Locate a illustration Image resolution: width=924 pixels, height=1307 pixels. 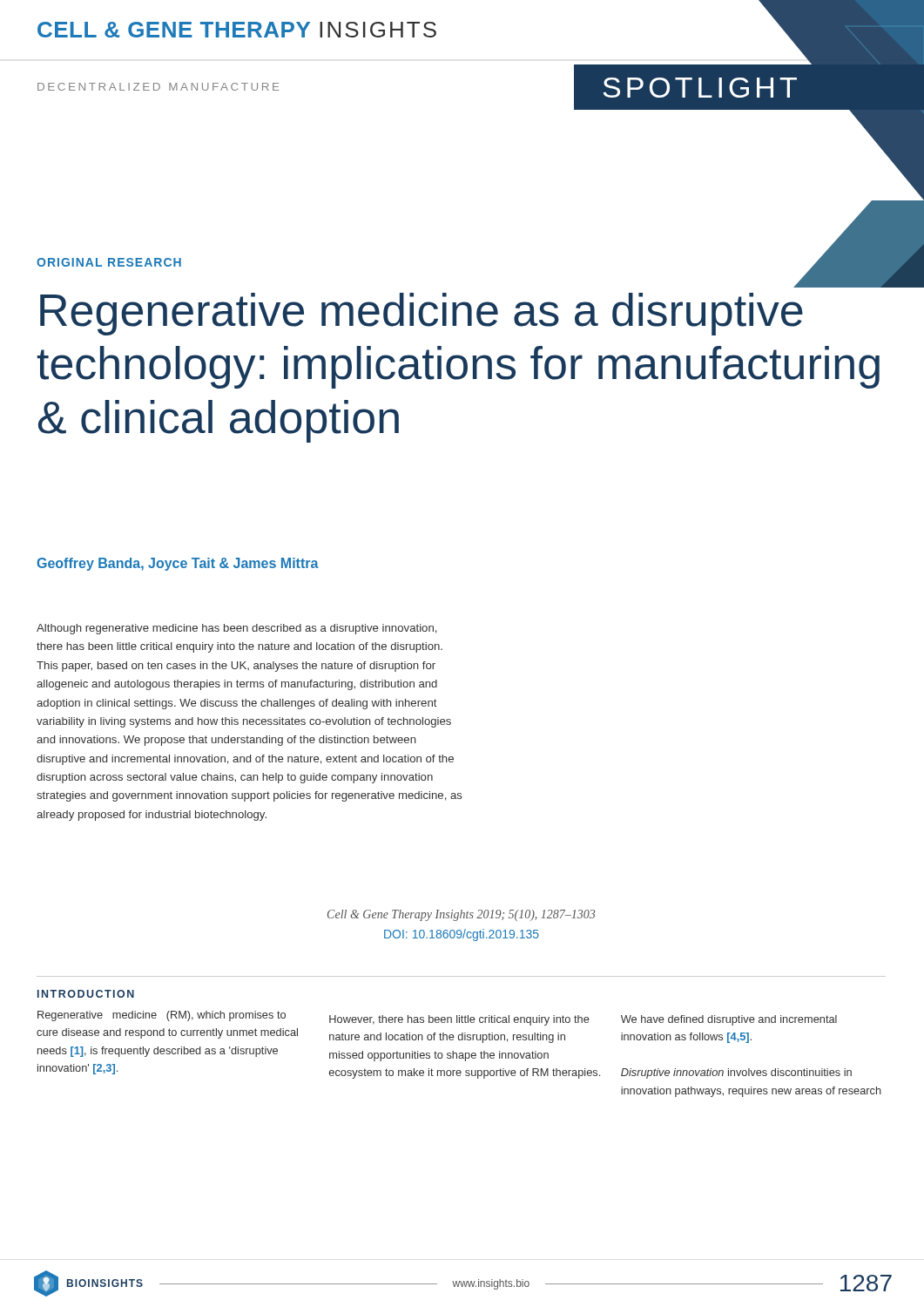pos(789,144)
